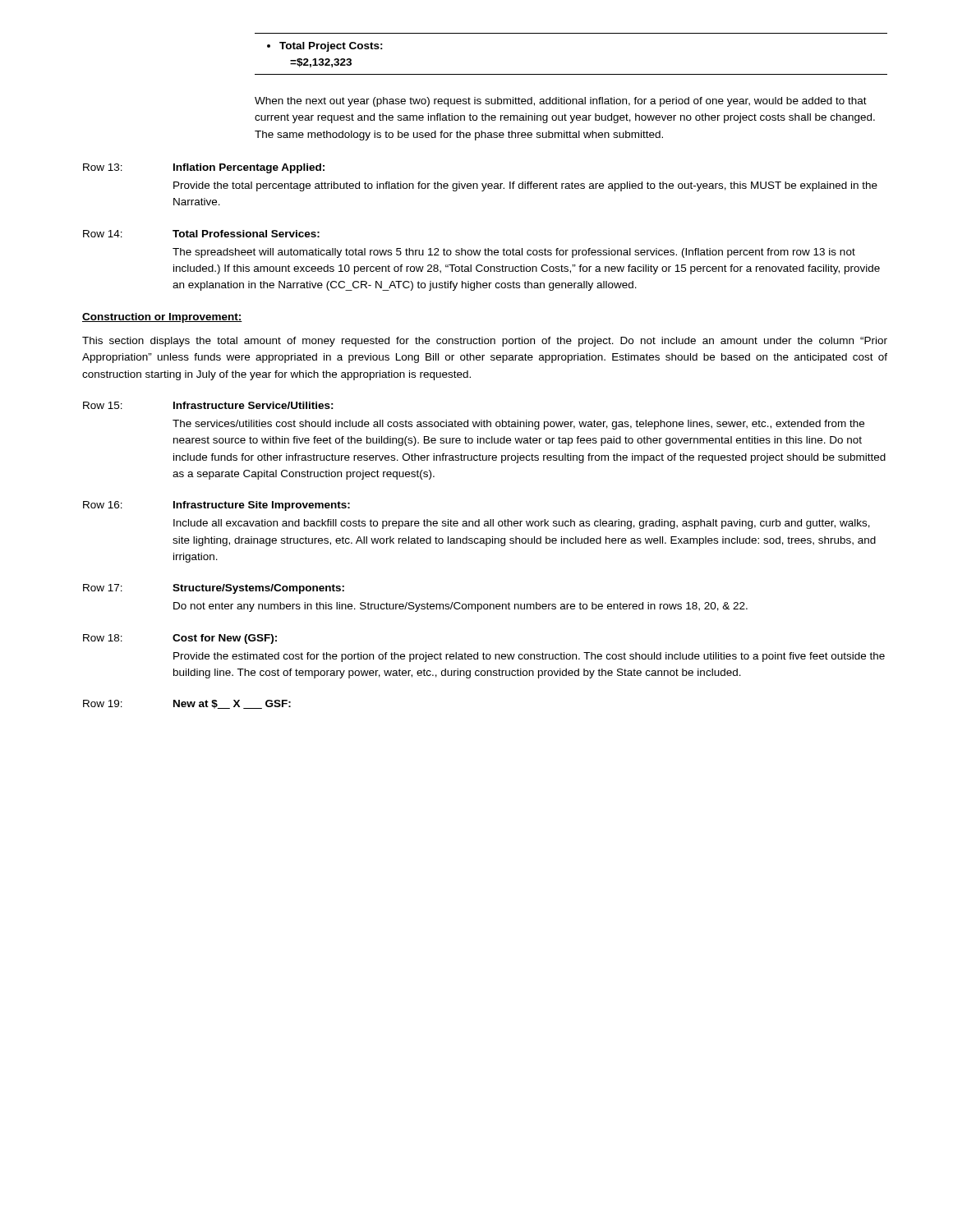This screenshot has width=953, height=1232.
Task: Locate the text block that says "Row 16: Infrastructure Site Improvements: Include"
Action: [x=485, y=531]
